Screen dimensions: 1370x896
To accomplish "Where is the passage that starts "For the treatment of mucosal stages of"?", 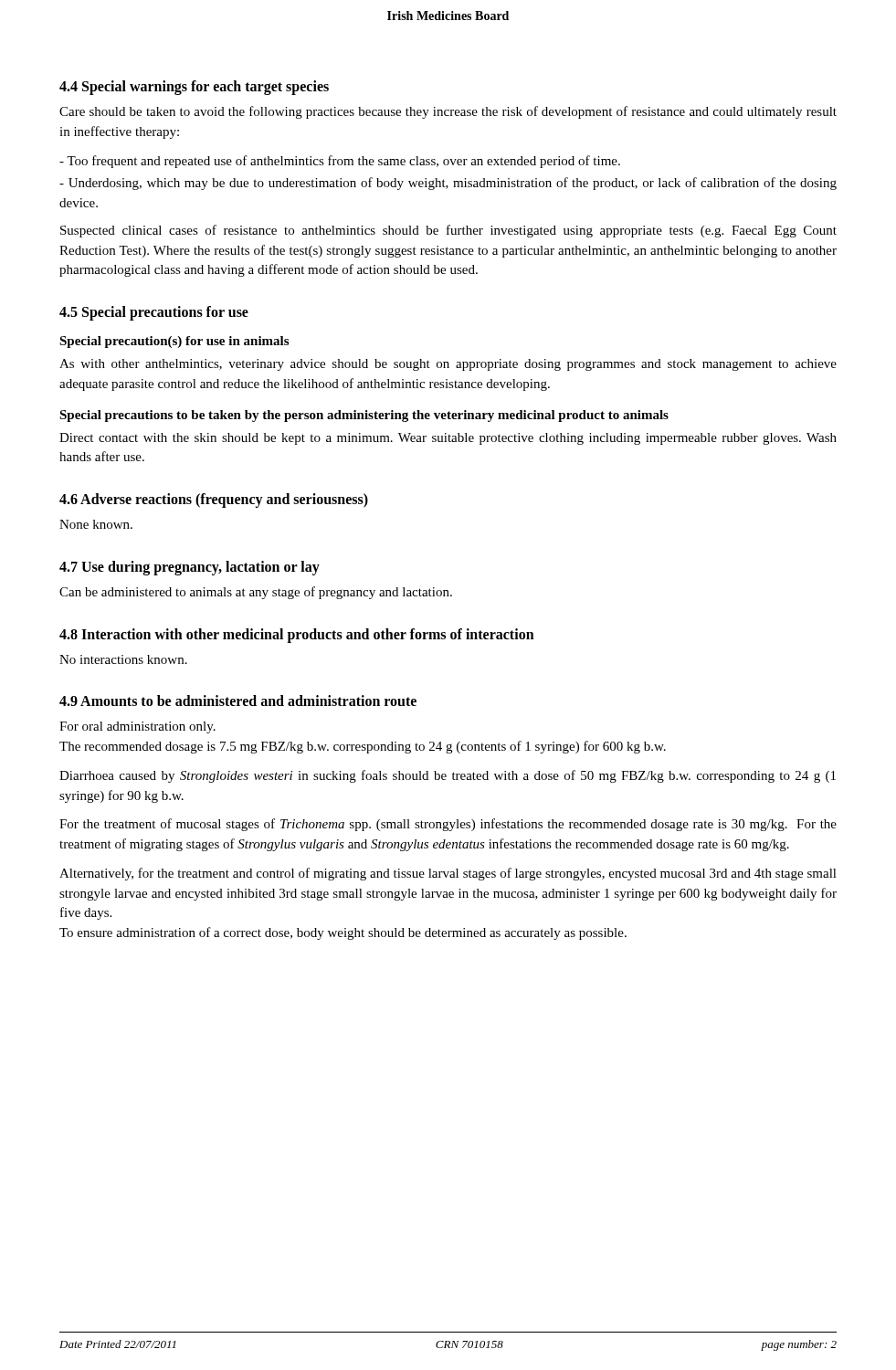I will point(448,835).
